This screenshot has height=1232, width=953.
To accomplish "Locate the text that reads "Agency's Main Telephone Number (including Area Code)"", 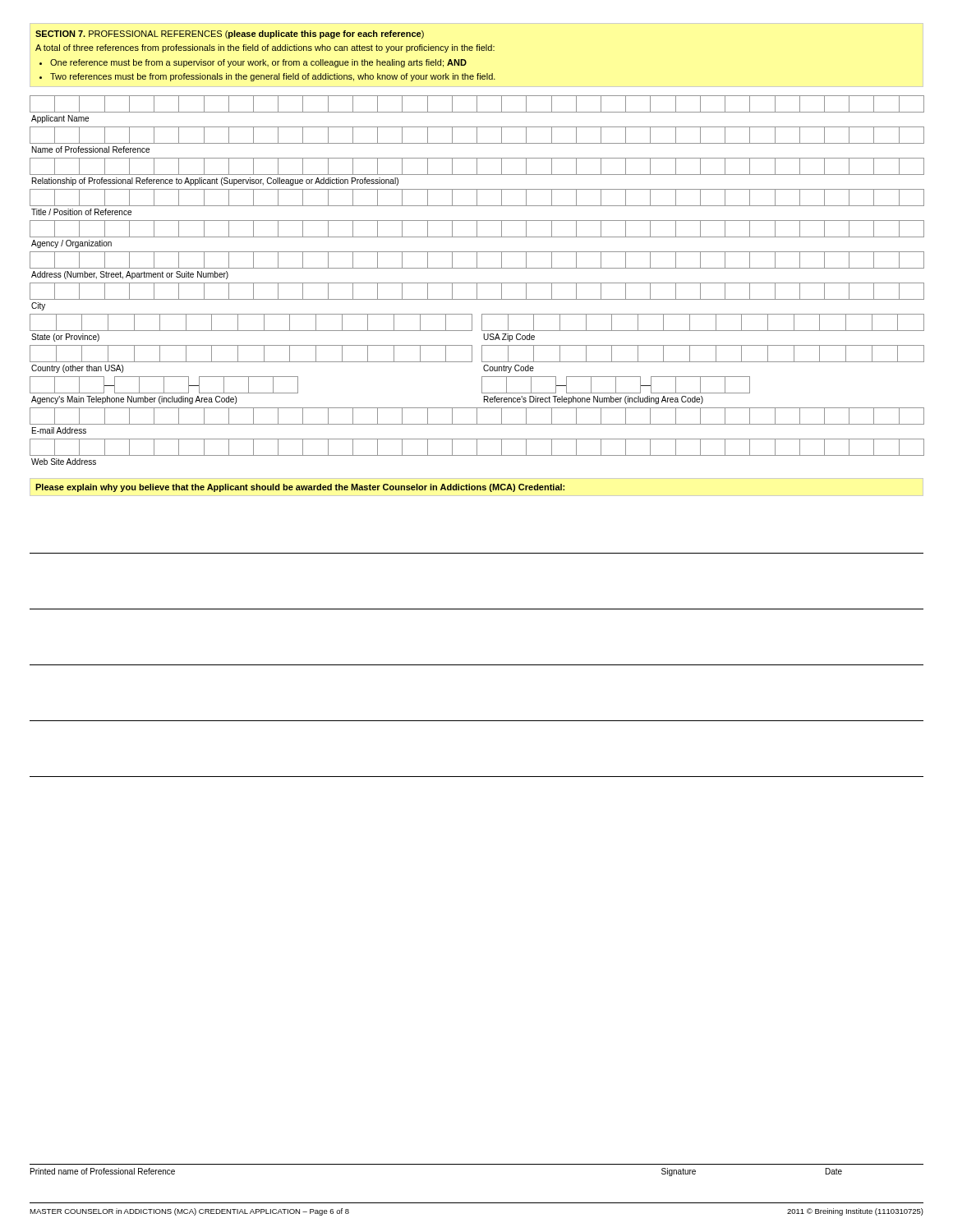I will coord(134,400).
